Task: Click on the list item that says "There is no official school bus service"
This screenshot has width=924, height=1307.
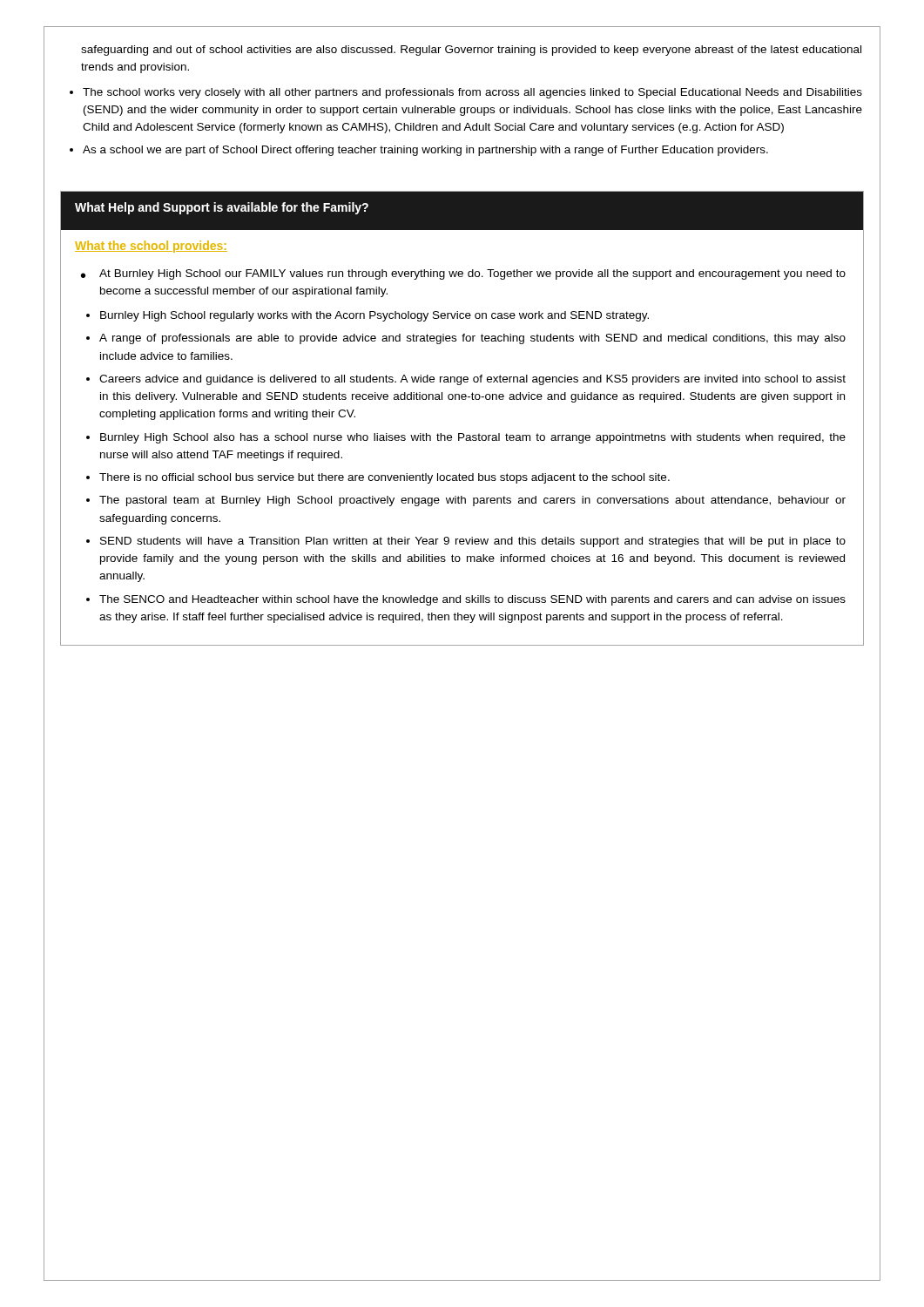Action: point(385,477)
